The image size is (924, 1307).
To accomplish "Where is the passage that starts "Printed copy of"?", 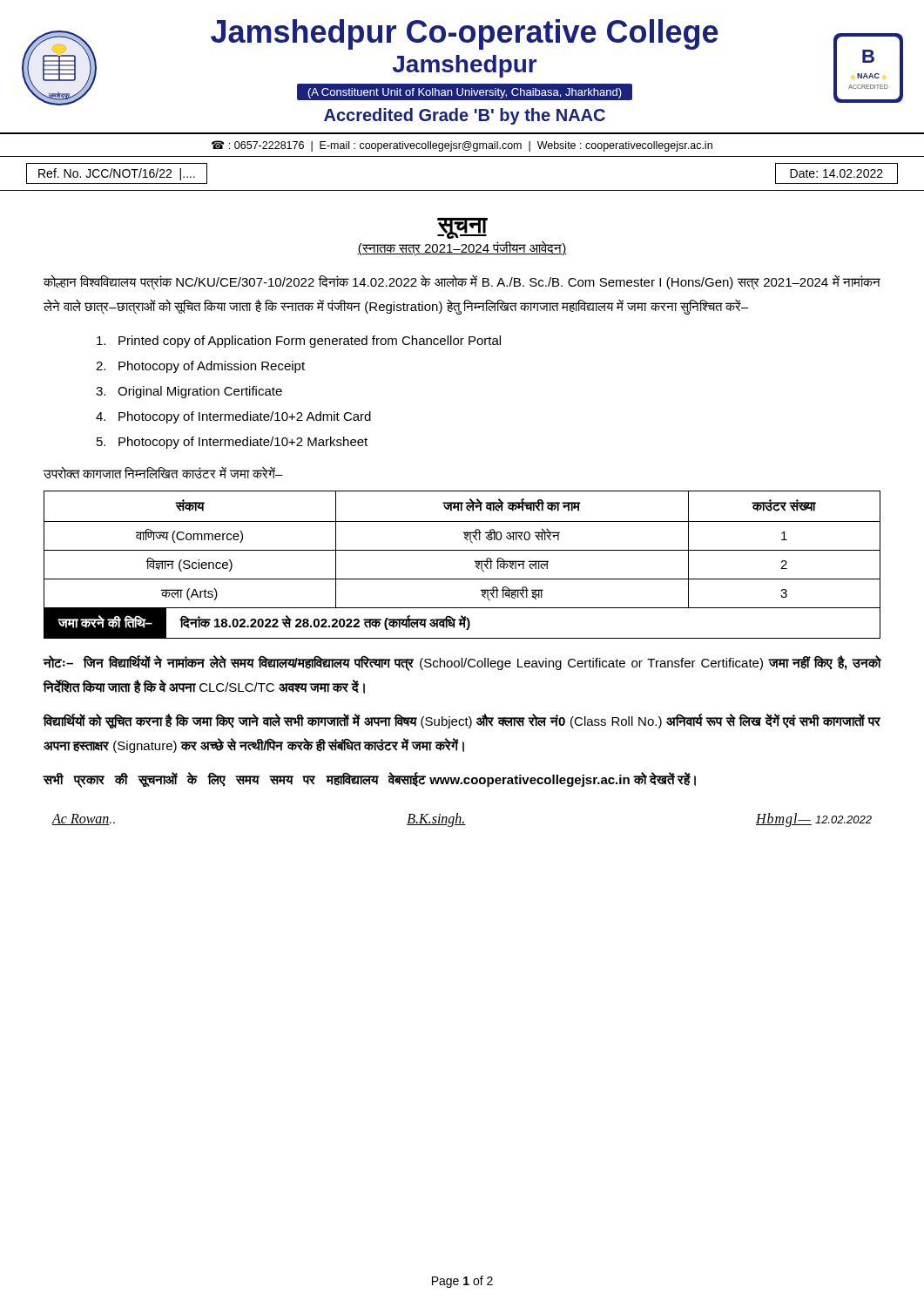I will pyautogui.click(x=299, y=340).
